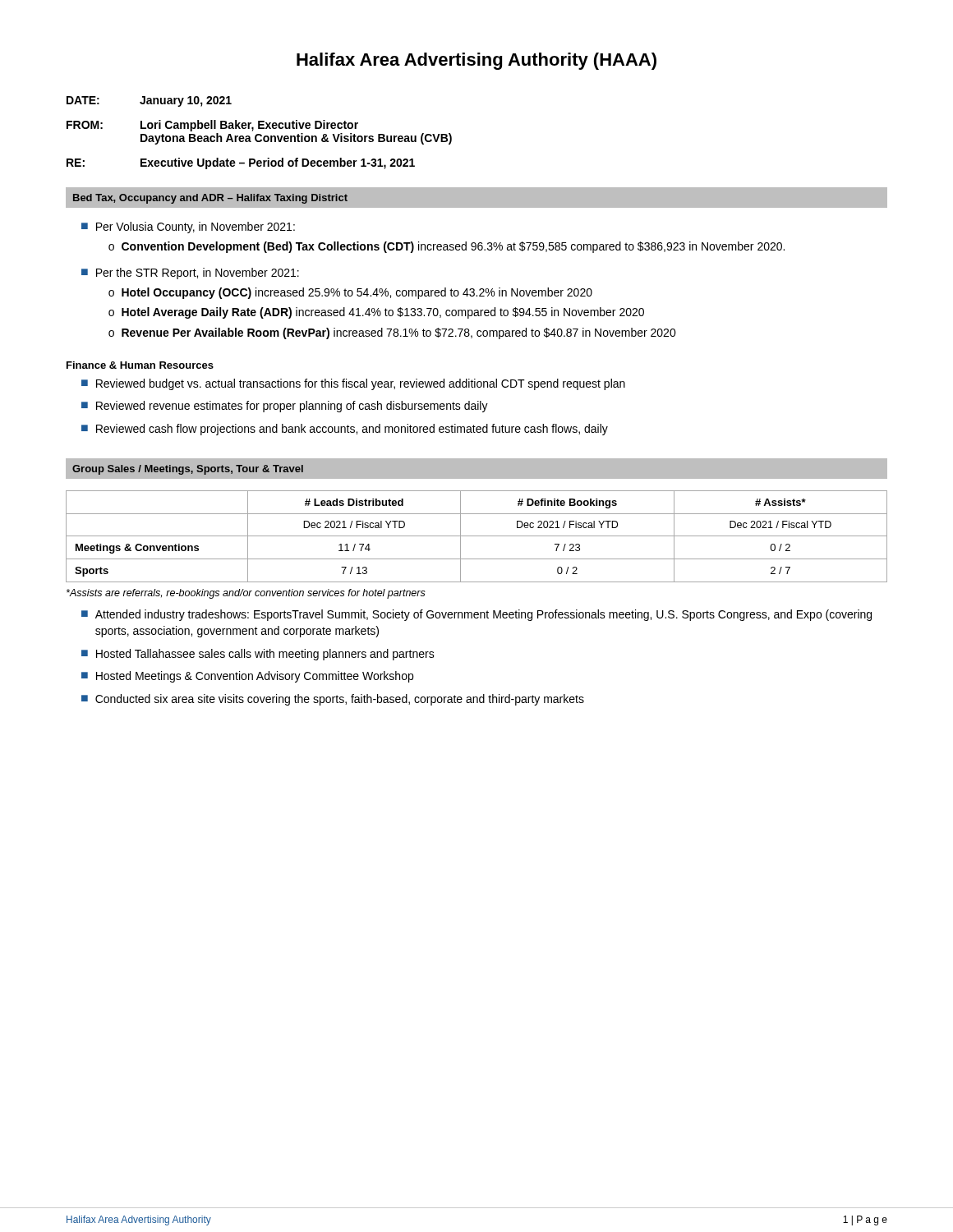Locate the text block starting "Bed Tax, Occupancy and ADR – Halifax"
953x1232 pixels.
pyautogui.click(x=210, y=197)
